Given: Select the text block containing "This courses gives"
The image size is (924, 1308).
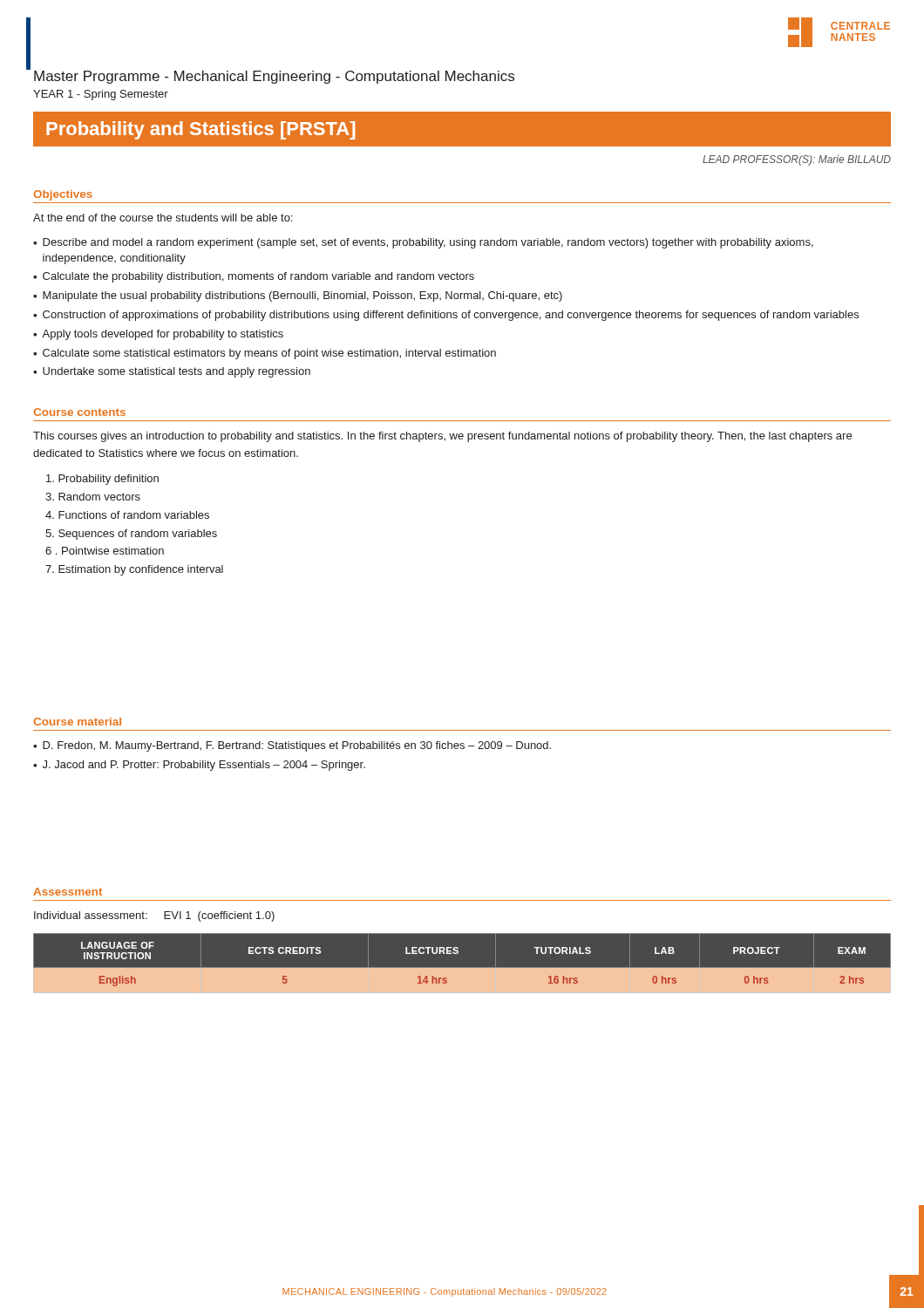Looking at the screenshot, I should pyautogui.click(x=443, y=444).
